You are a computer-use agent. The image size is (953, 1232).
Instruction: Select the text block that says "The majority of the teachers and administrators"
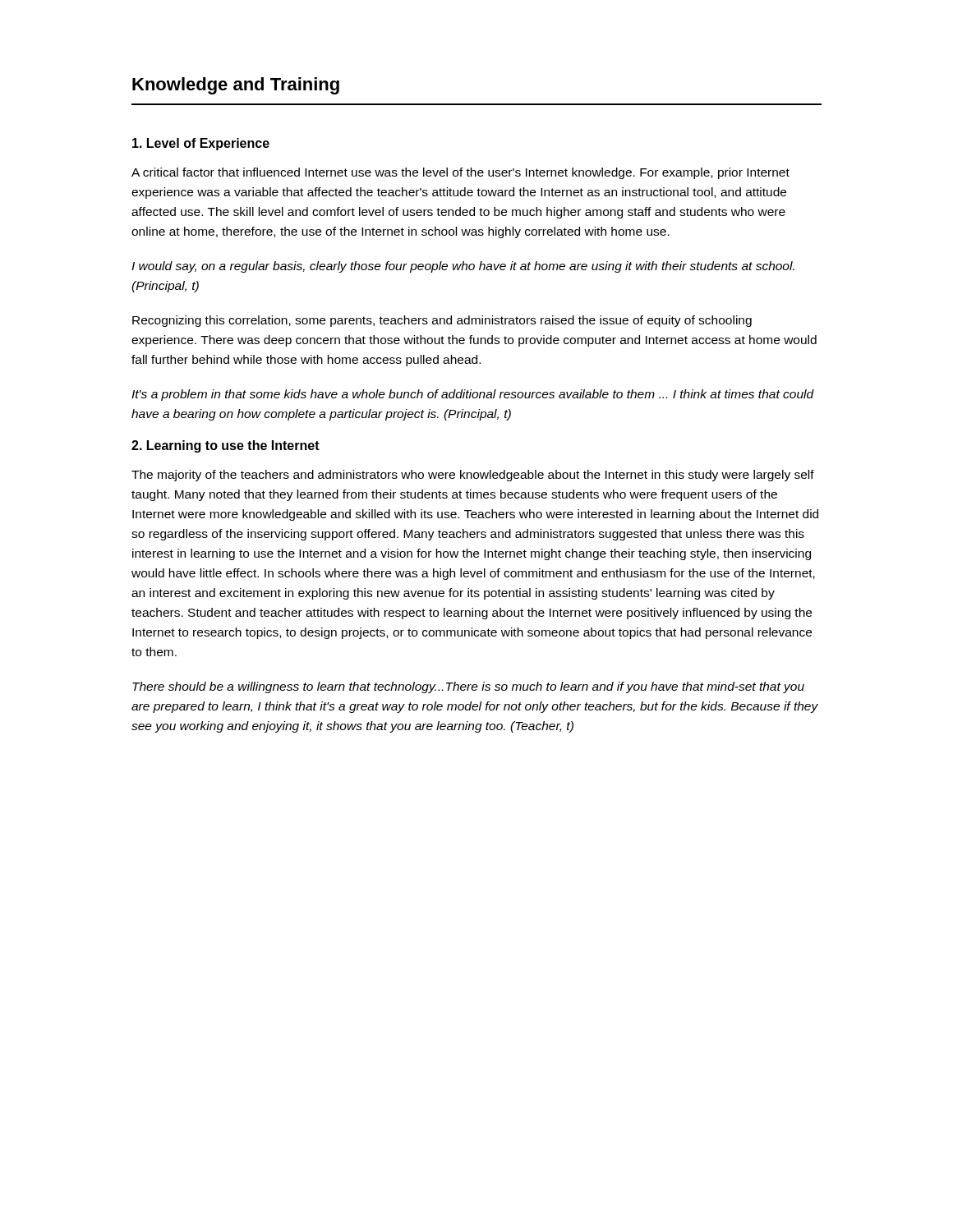coord(475,563)
